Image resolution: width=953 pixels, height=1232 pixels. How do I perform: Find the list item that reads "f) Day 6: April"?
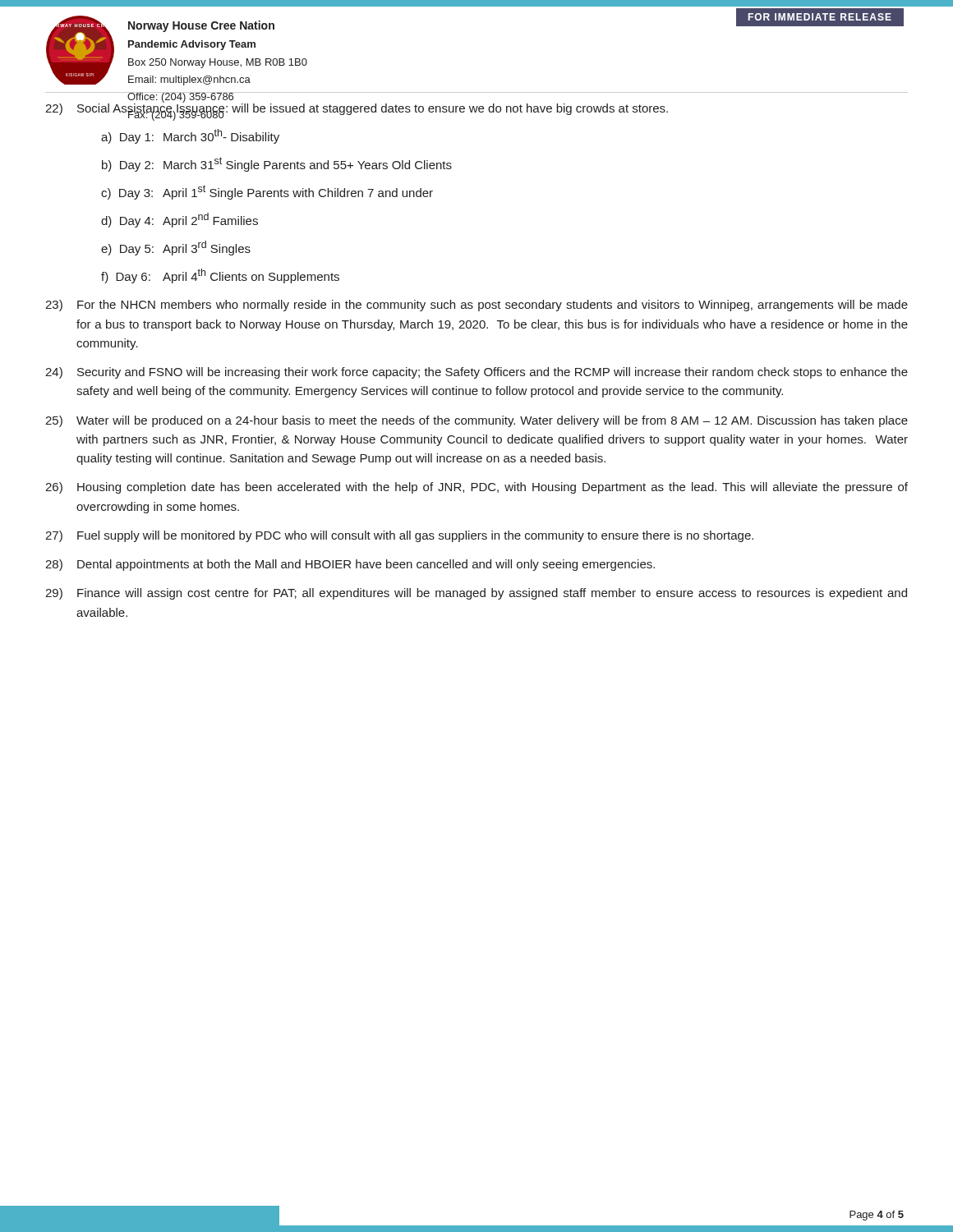pos(220,275)
